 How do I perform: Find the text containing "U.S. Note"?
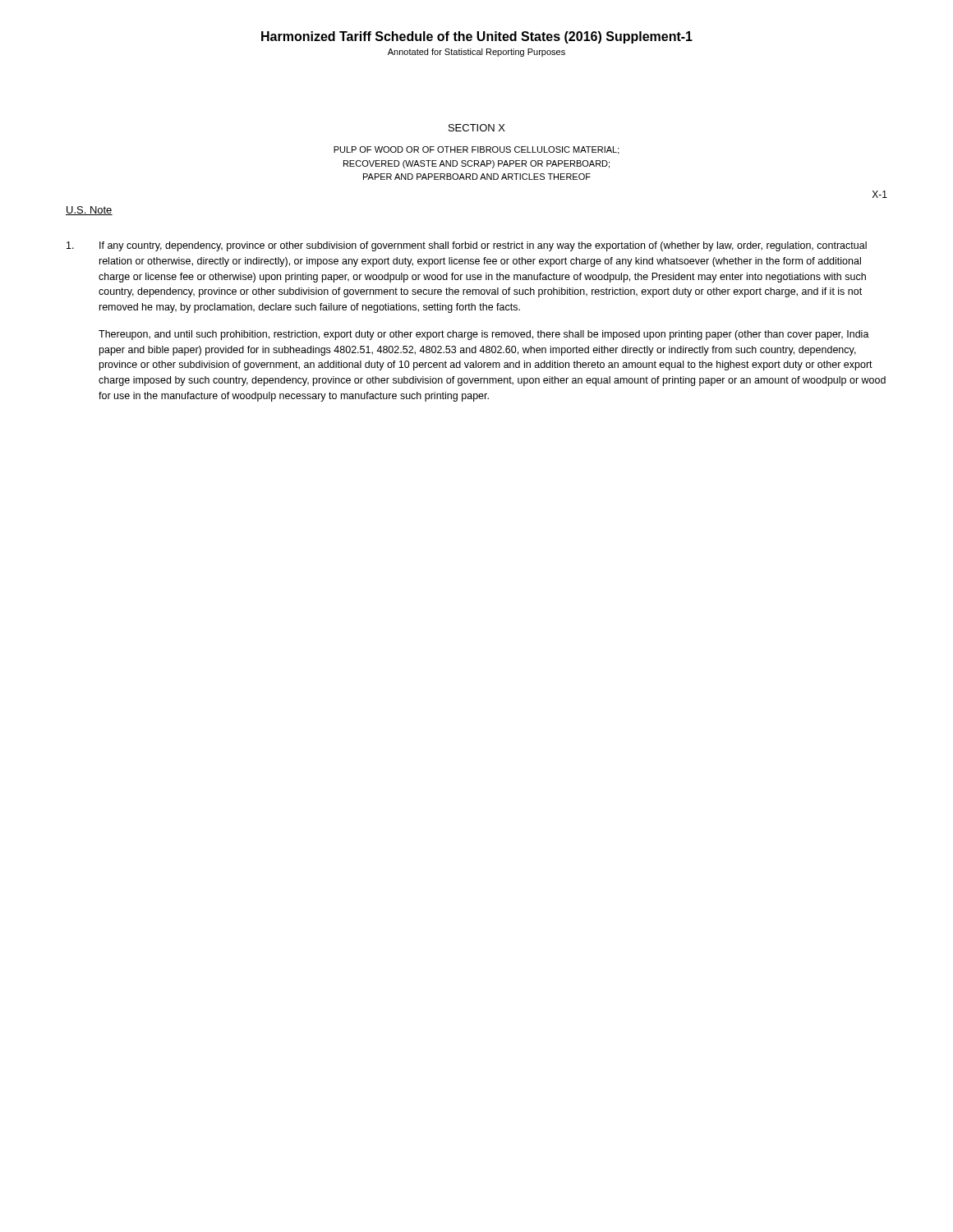(x=89, y=210)
